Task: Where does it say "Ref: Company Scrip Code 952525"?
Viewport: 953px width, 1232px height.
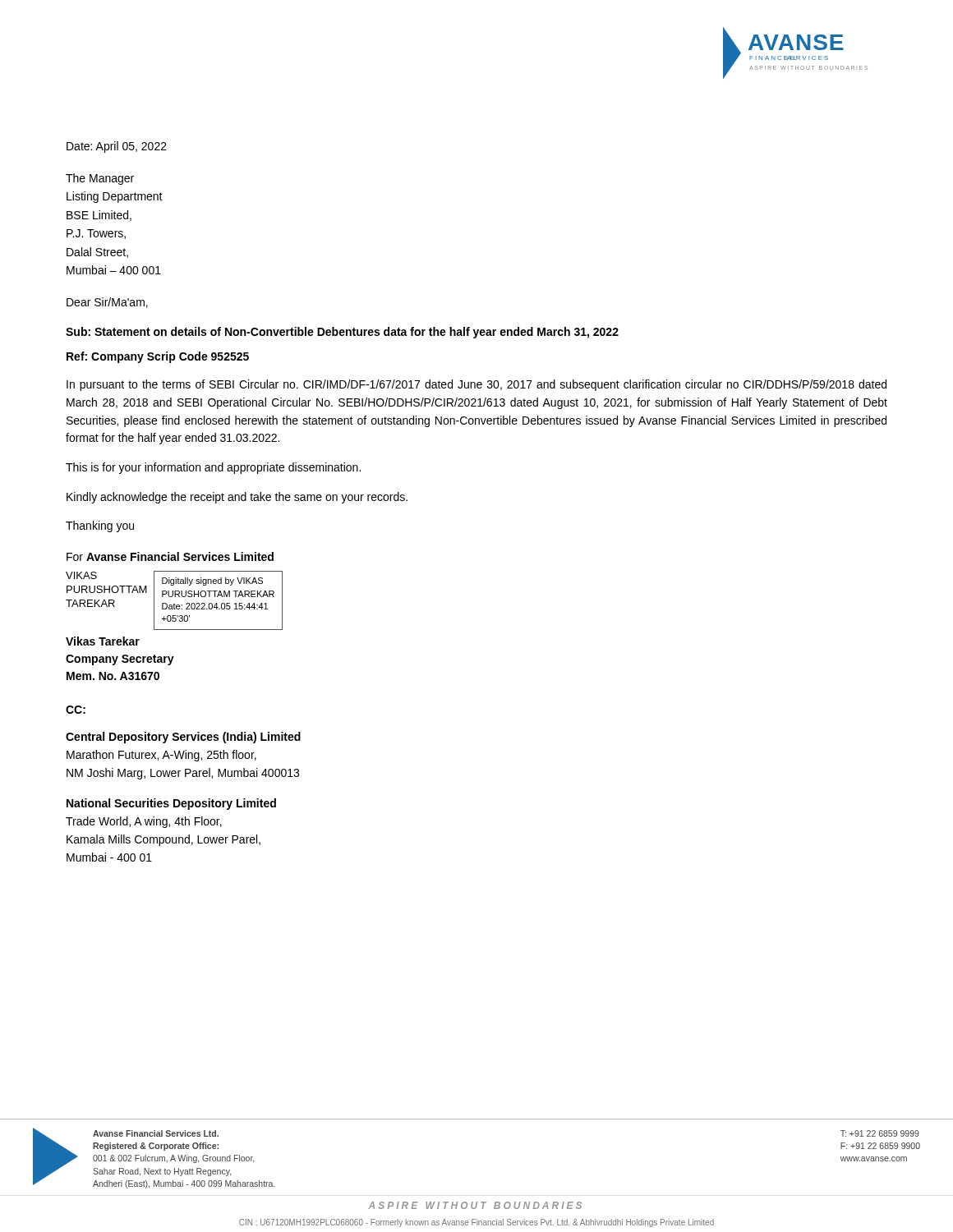Action: coord(157,357)
